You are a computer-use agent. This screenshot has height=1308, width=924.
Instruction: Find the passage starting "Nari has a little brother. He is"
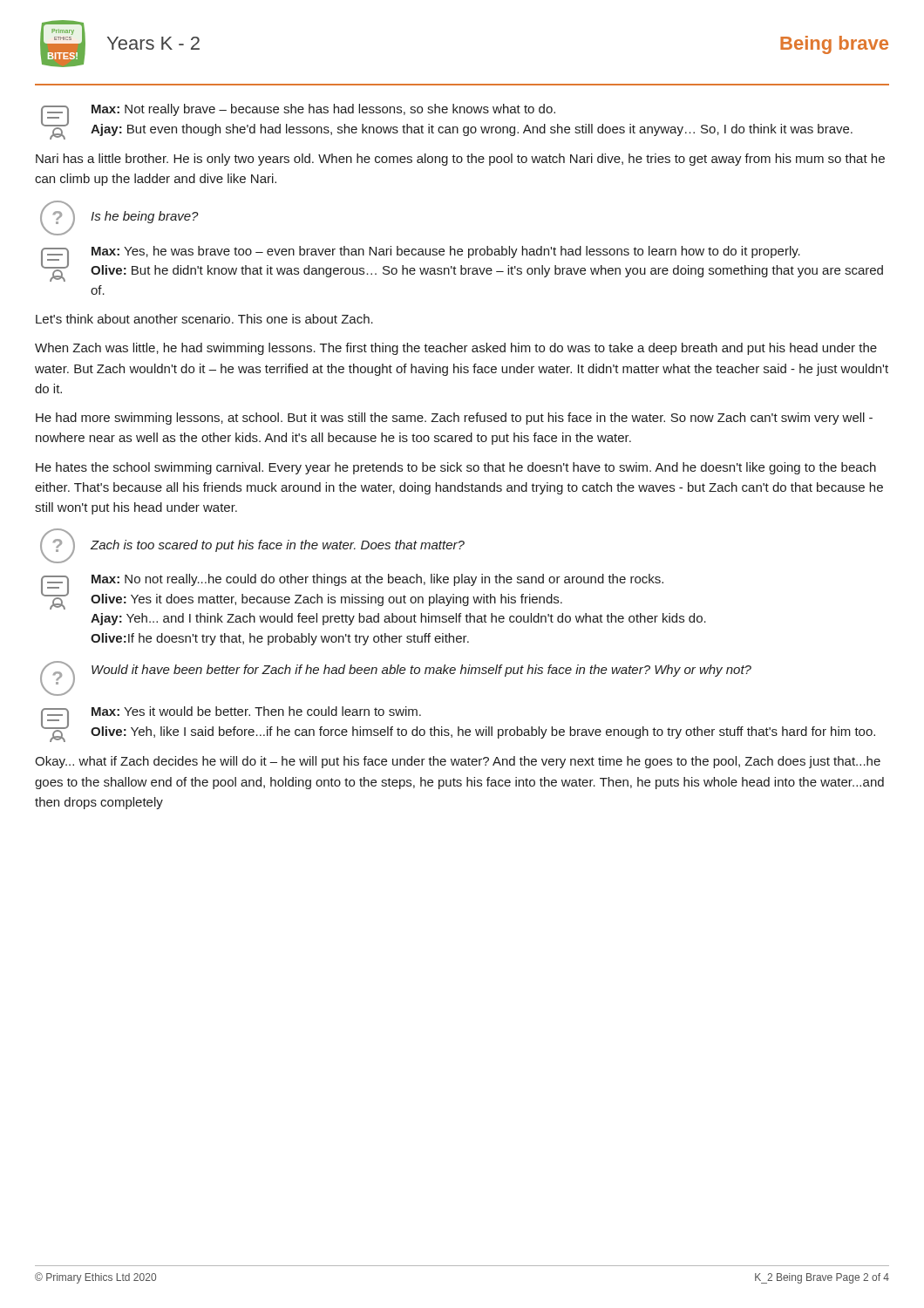pyautogui.click(x=460, y=168)
